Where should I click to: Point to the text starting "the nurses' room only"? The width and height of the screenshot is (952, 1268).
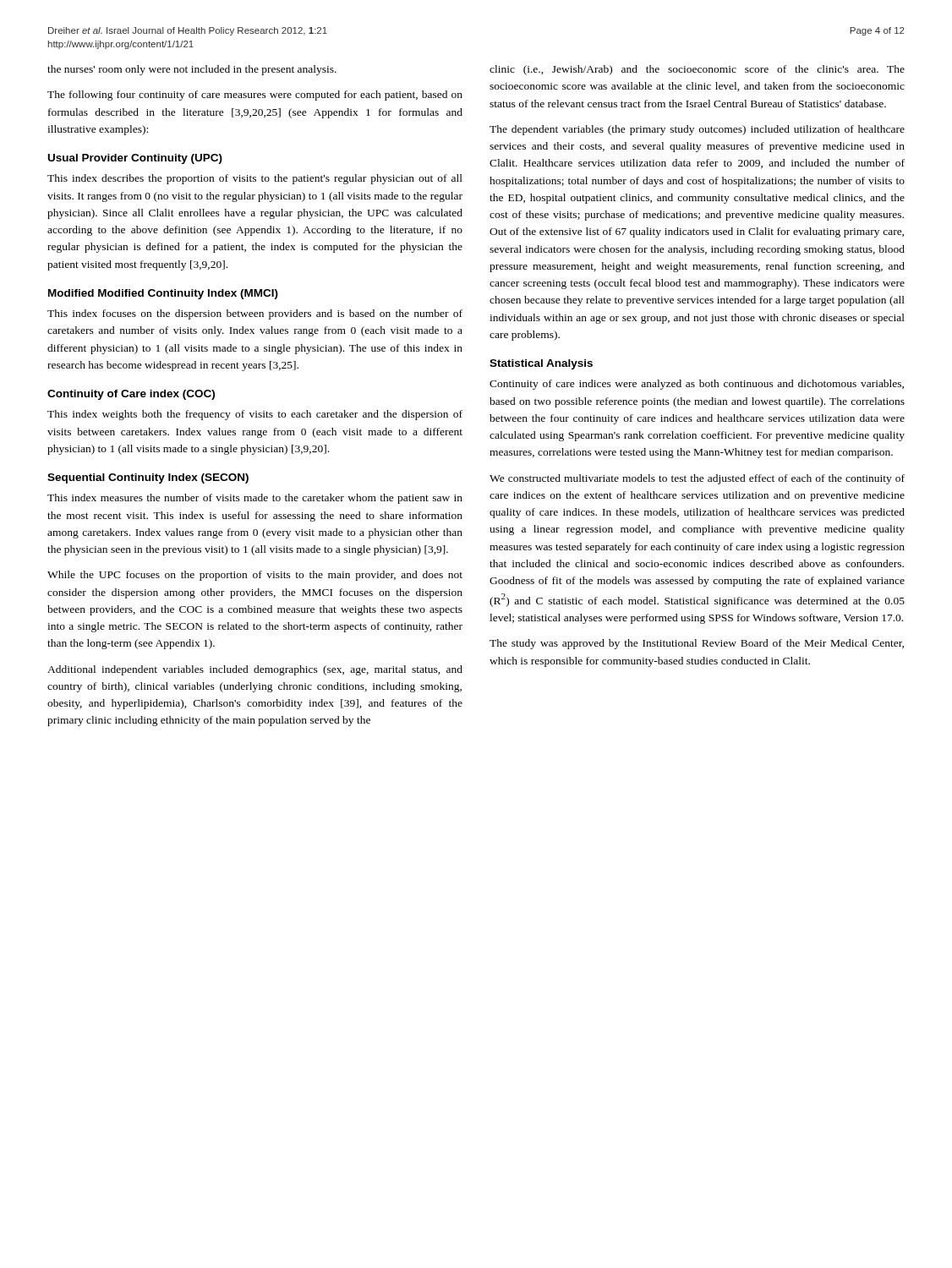[255, 99]
